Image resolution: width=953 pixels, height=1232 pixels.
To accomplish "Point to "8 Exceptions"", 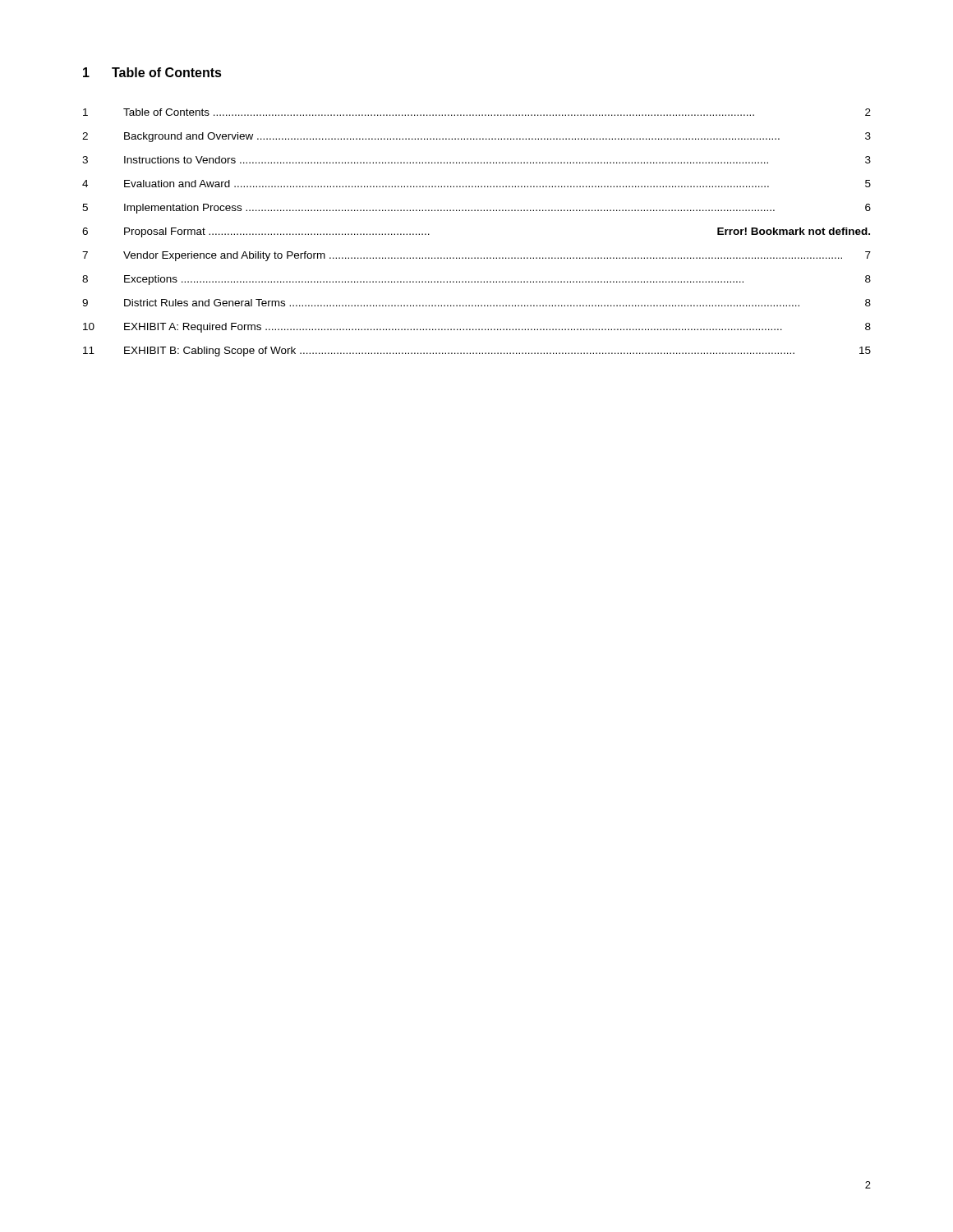I will click(x=476, y=279).
